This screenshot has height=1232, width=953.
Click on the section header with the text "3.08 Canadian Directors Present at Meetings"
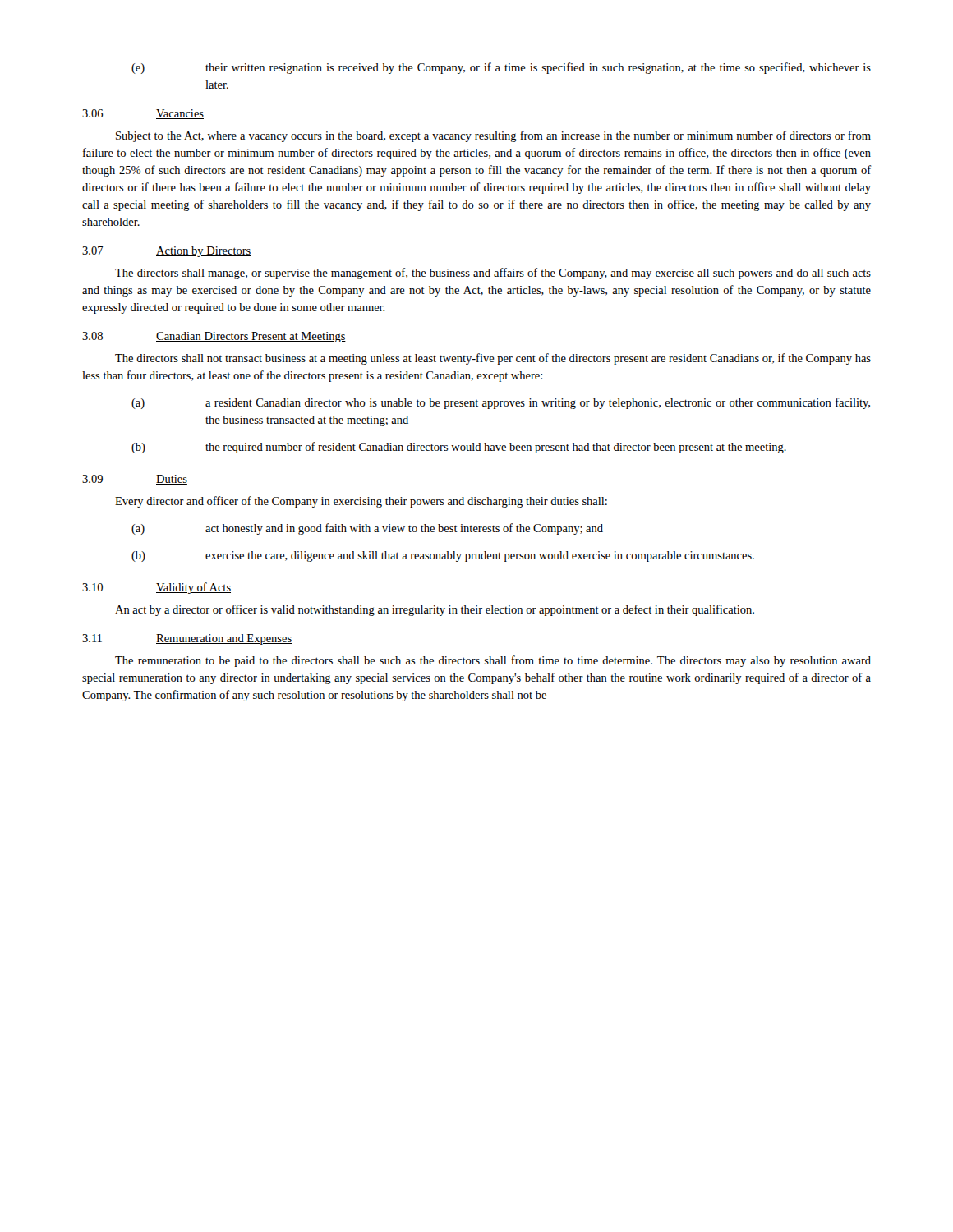(214, 337)
